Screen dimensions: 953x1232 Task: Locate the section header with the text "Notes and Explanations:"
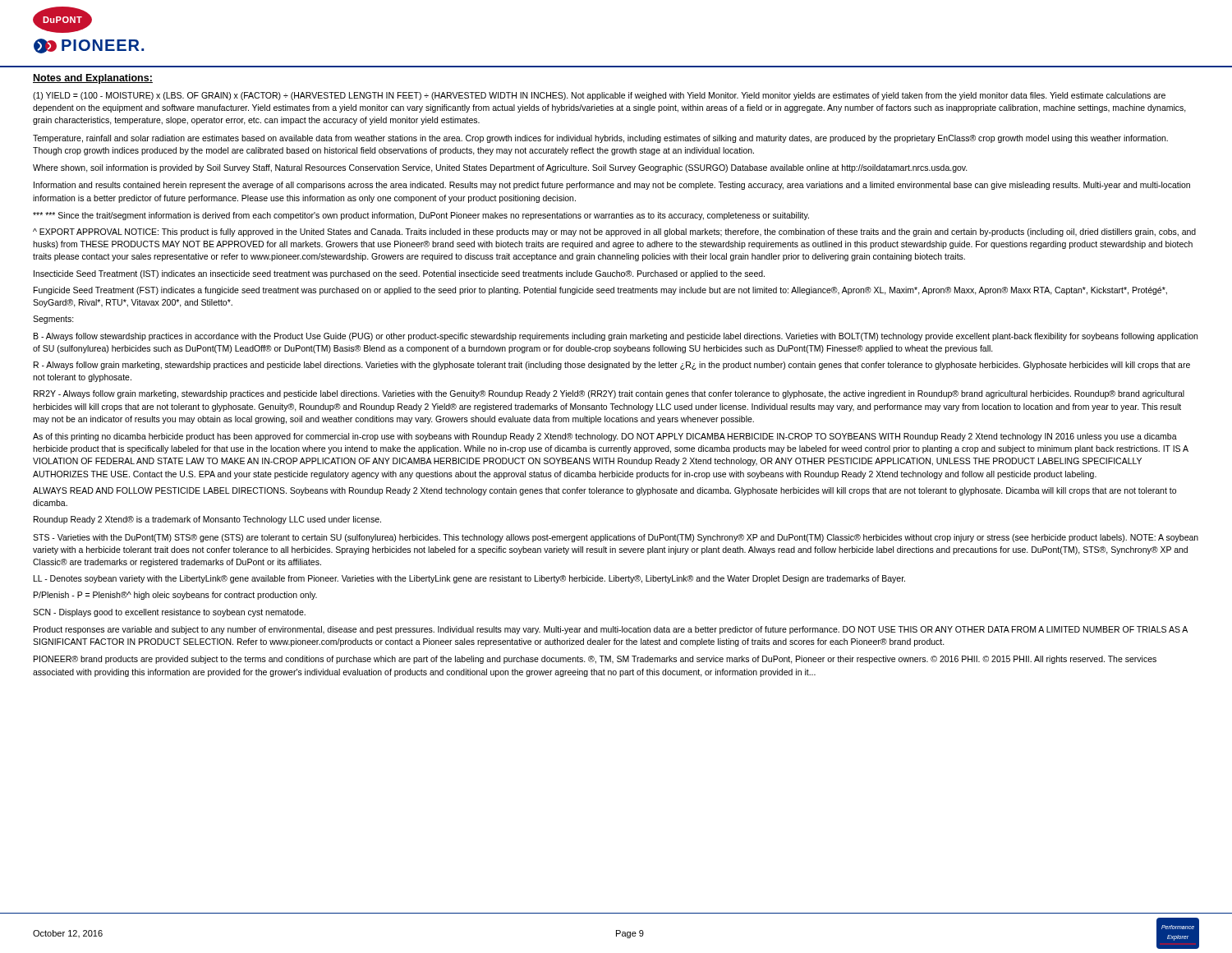(93, 78)
